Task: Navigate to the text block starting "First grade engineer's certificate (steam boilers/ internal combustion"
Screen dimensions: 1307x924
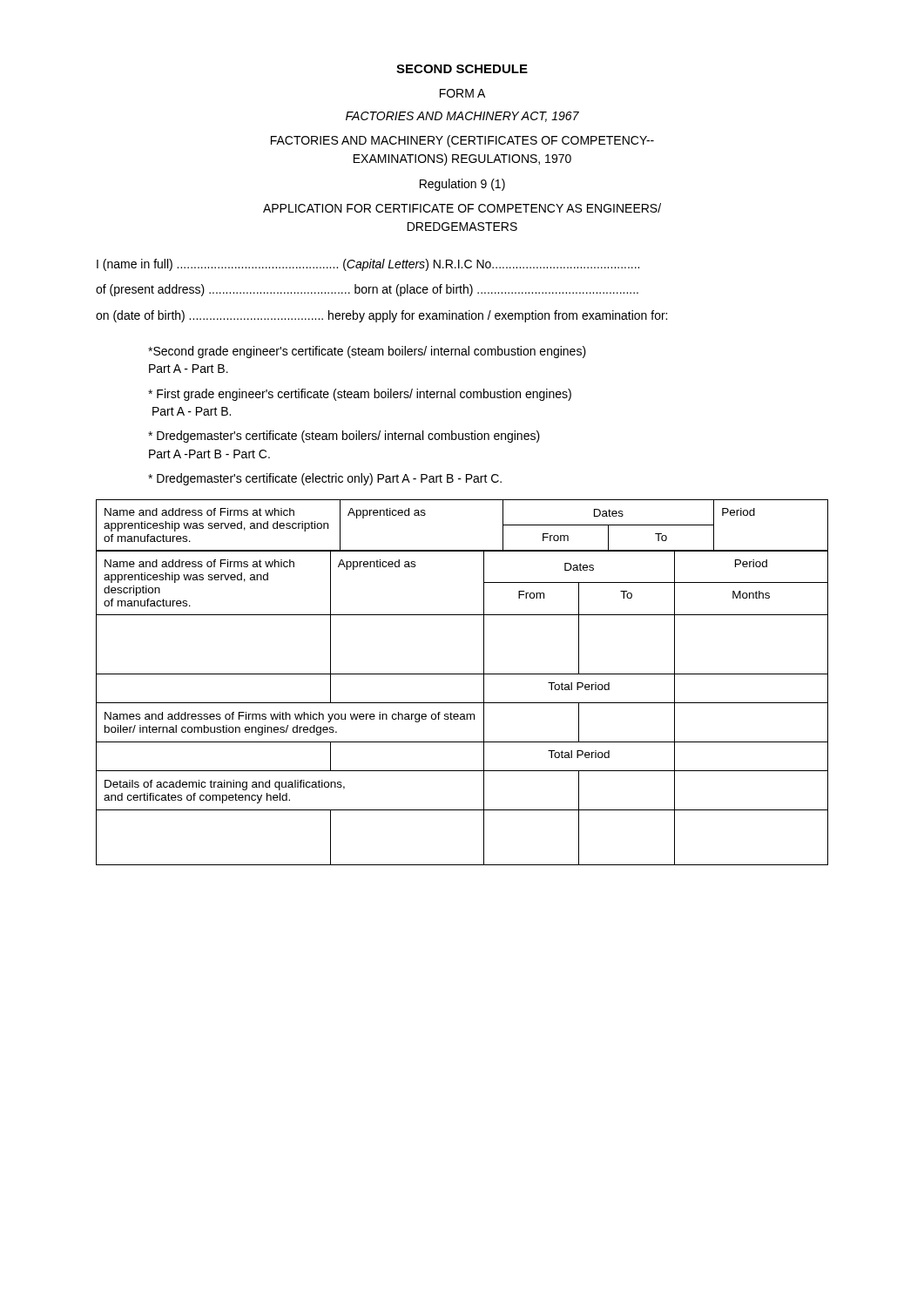Action: coord(360,402)
